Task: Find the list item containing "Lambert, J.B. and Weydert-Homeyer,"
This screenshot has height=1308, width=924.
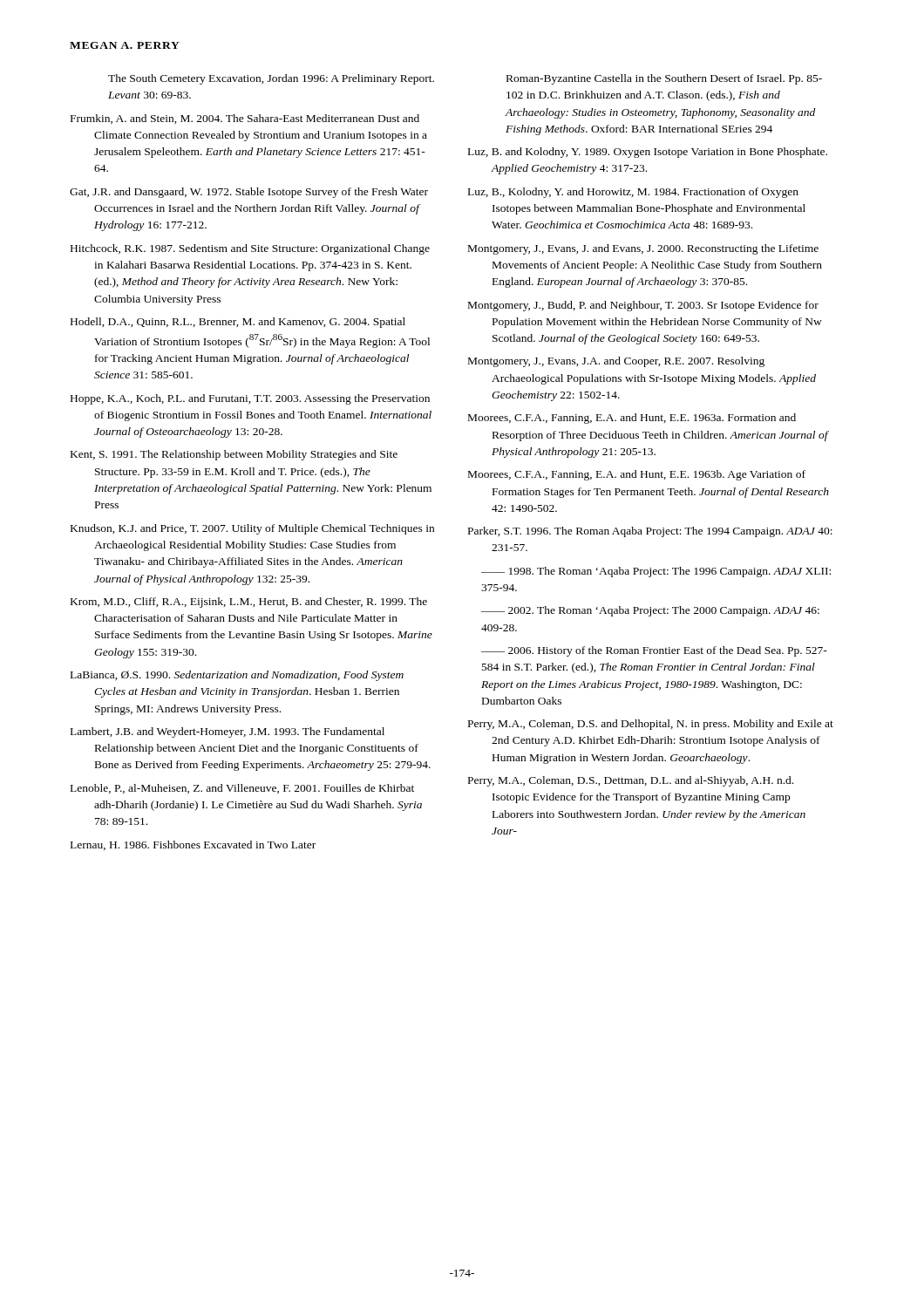Action: pyautogui.click(x=250, y=748)
